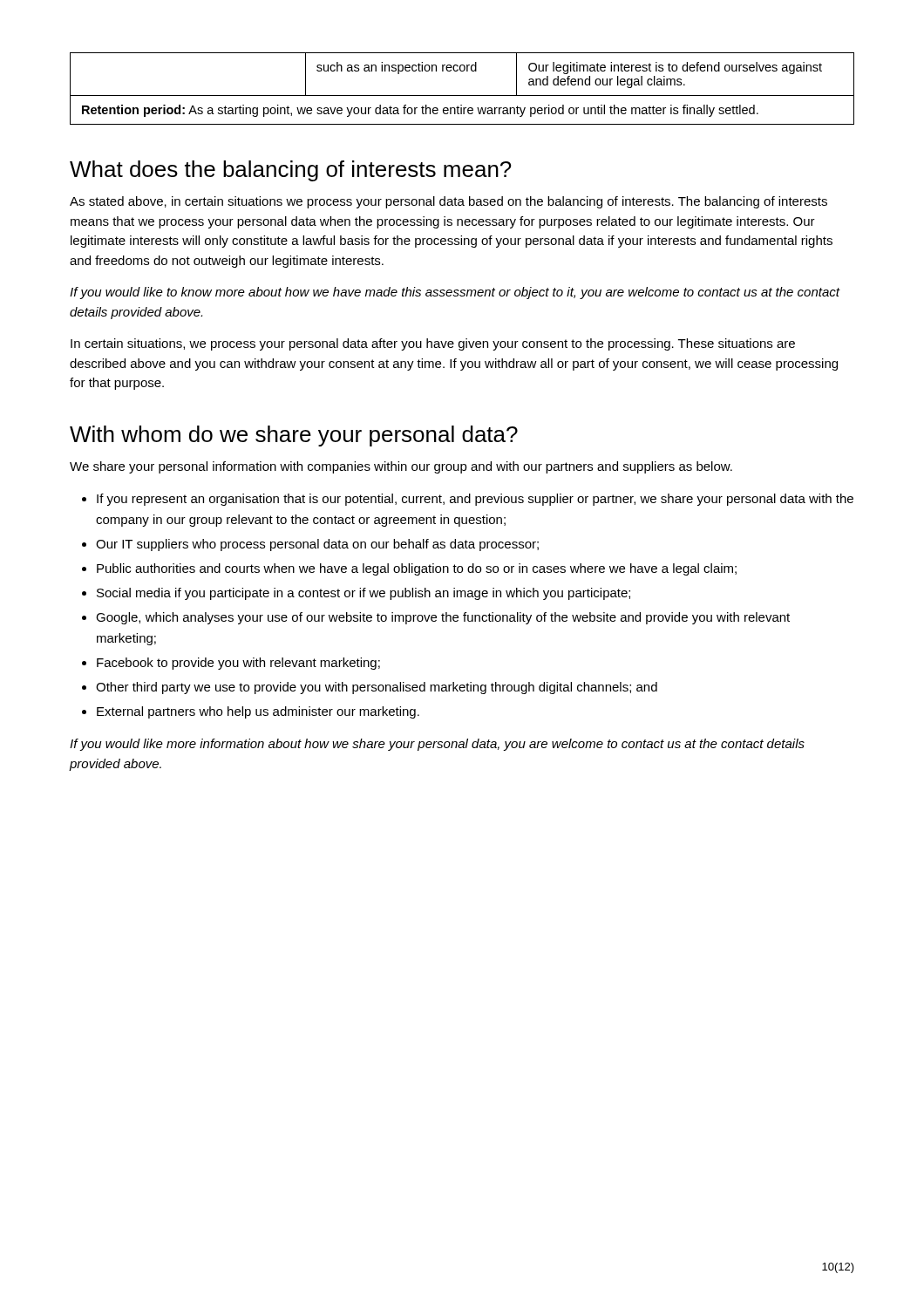Find the block on this page that starts "External partners who help us administer"
This screenshot has height=1308, width=924.
(258, 711)
